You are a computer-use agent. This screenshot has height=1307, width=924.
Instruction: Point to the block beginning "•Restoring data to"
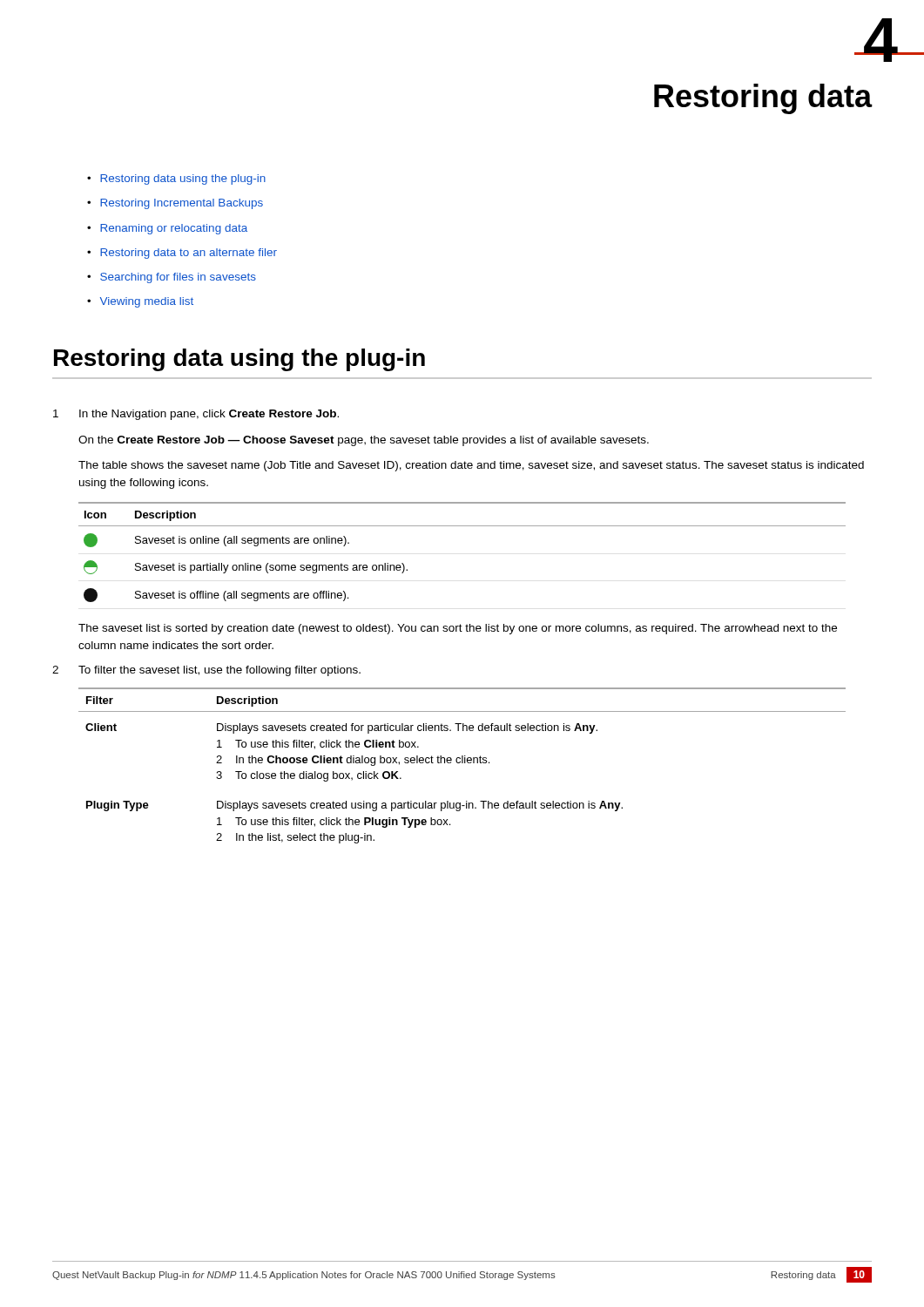coord(182,253)
